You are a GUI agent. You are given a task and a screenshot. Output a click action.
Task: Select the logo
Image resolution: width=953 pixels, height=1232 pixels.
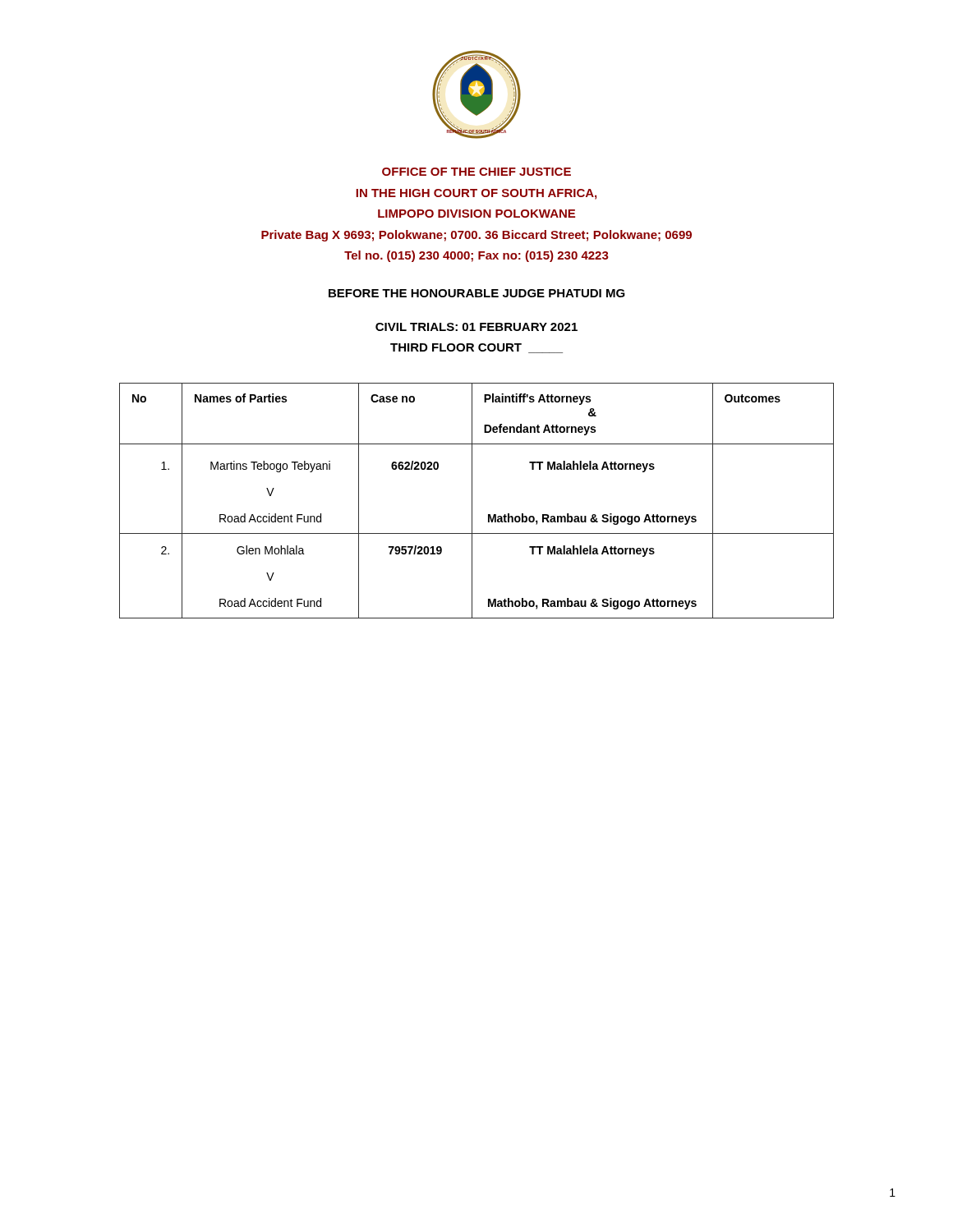click(x=476, y=96)
